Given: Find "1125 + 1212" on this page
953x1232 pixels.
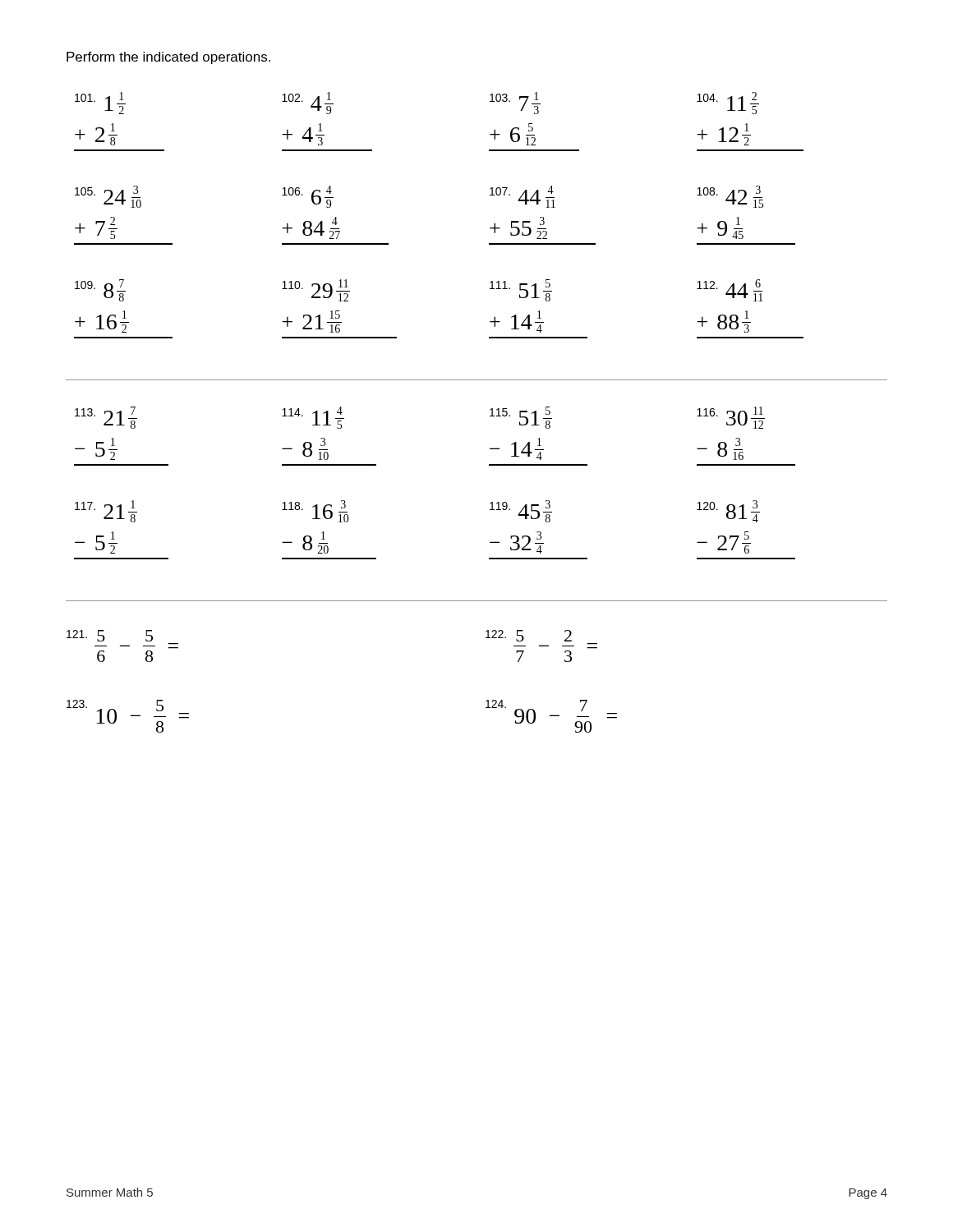Looking at the screenshot, I should click(750, 121).
